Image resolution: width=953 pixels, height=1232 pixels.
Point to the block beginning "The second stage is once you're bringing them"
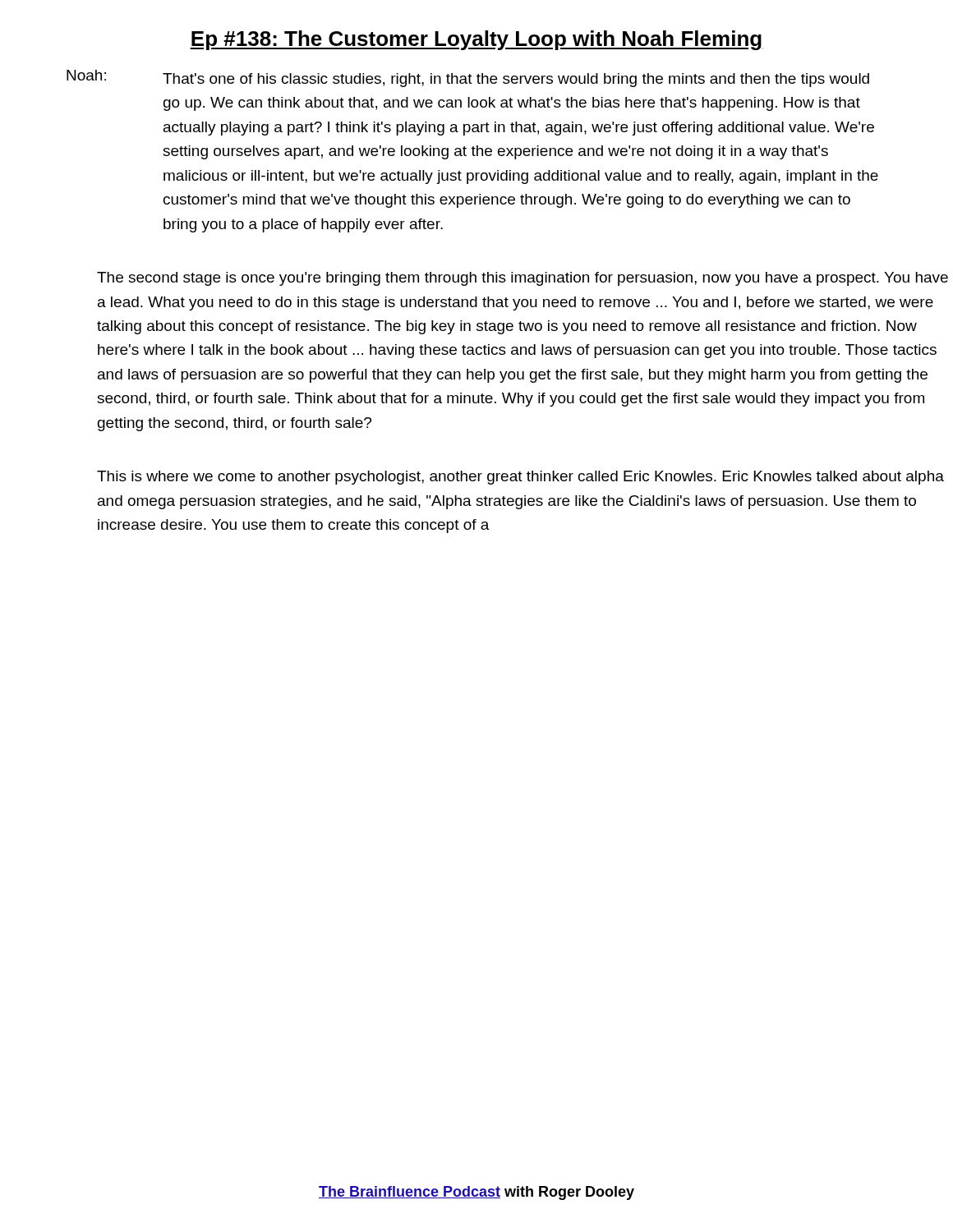(523, 350)
